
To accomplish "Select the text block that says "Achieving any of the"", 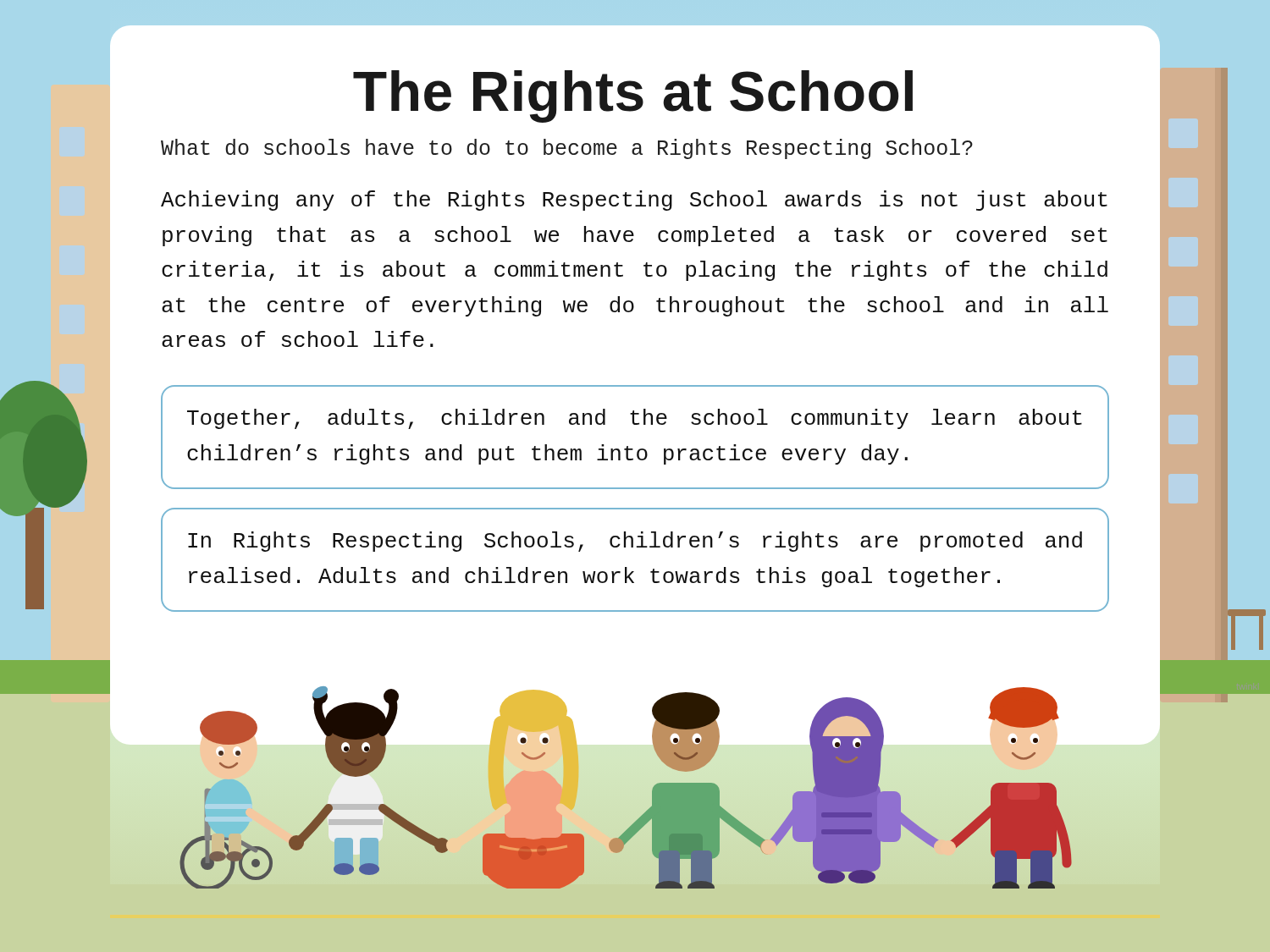I will click(x=635, y=271).
